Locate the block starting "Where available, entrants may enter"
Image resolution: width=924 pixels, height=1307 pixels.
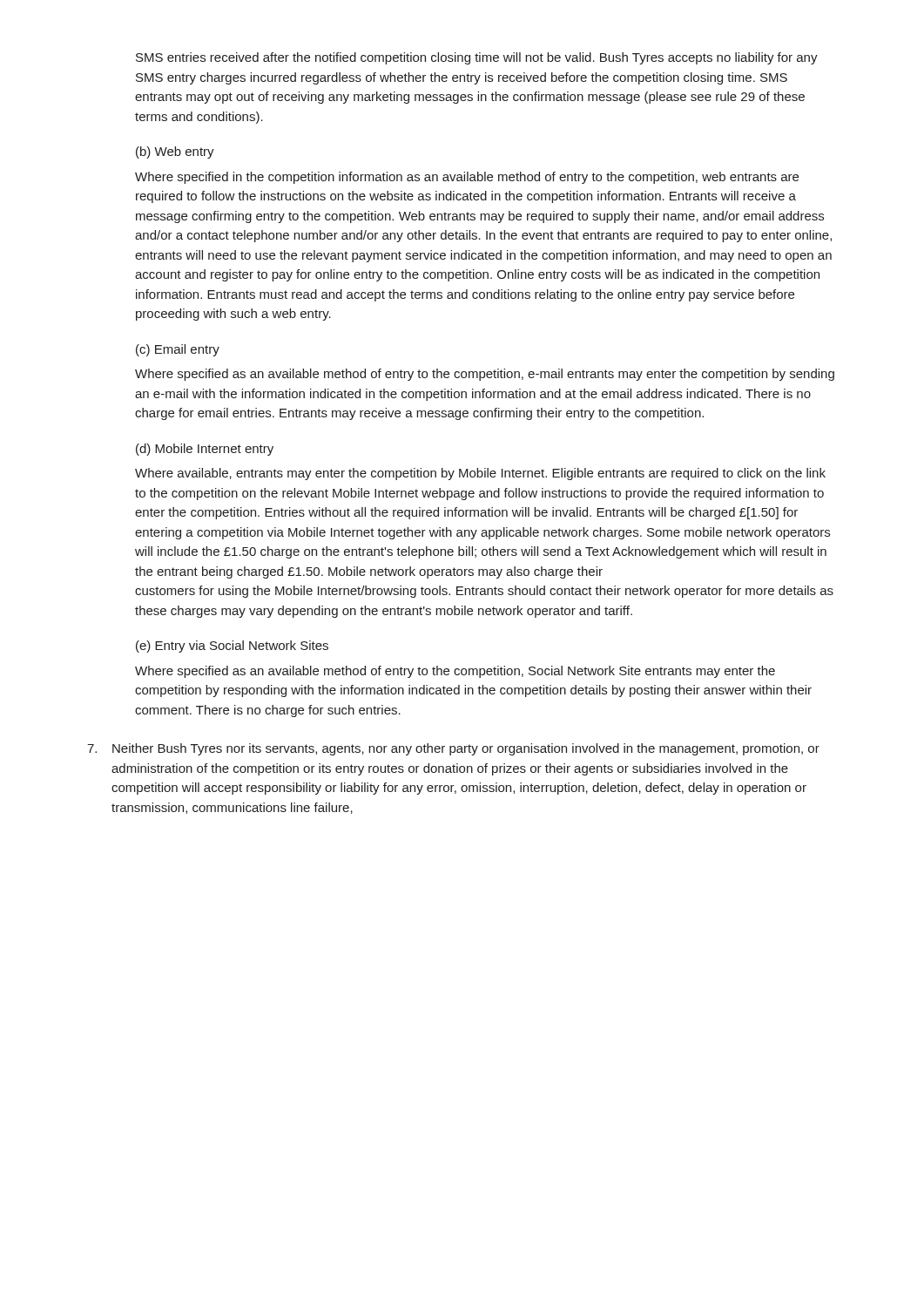click(x=484, y=541)
